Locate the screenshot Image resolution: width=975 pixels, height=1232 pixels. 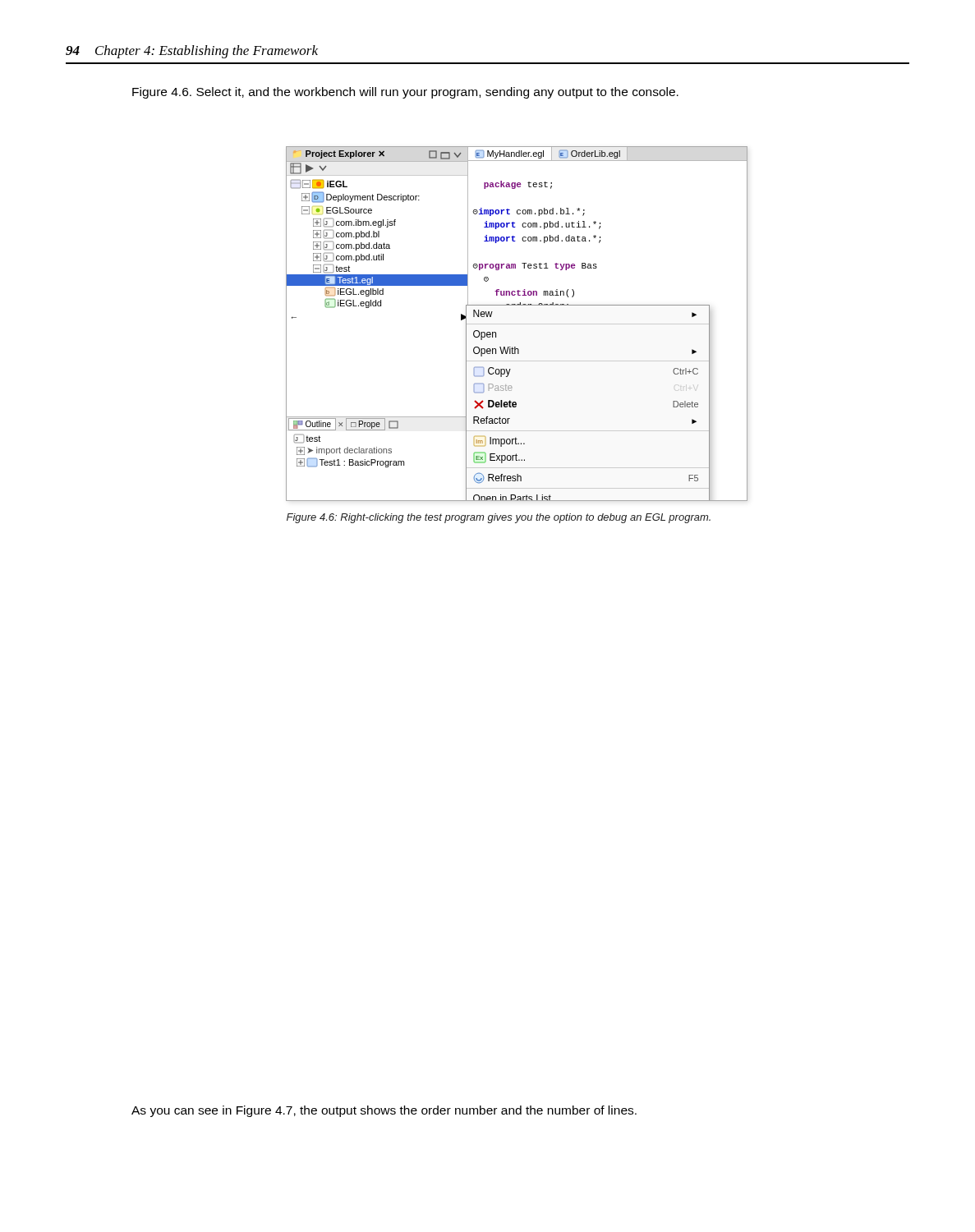[516, 336]
